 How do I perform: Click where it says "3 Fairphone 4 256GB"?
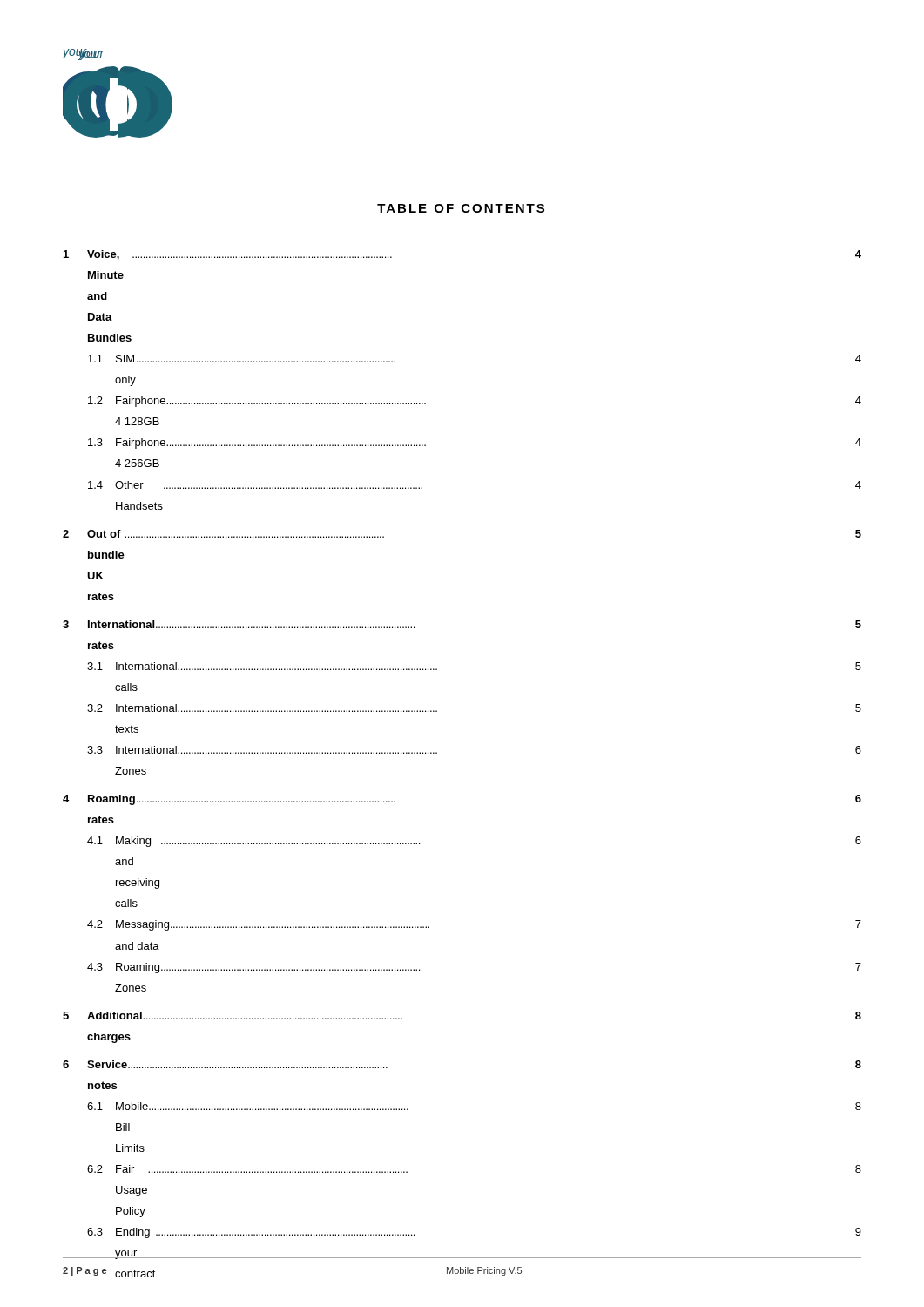tap(136, 443)
